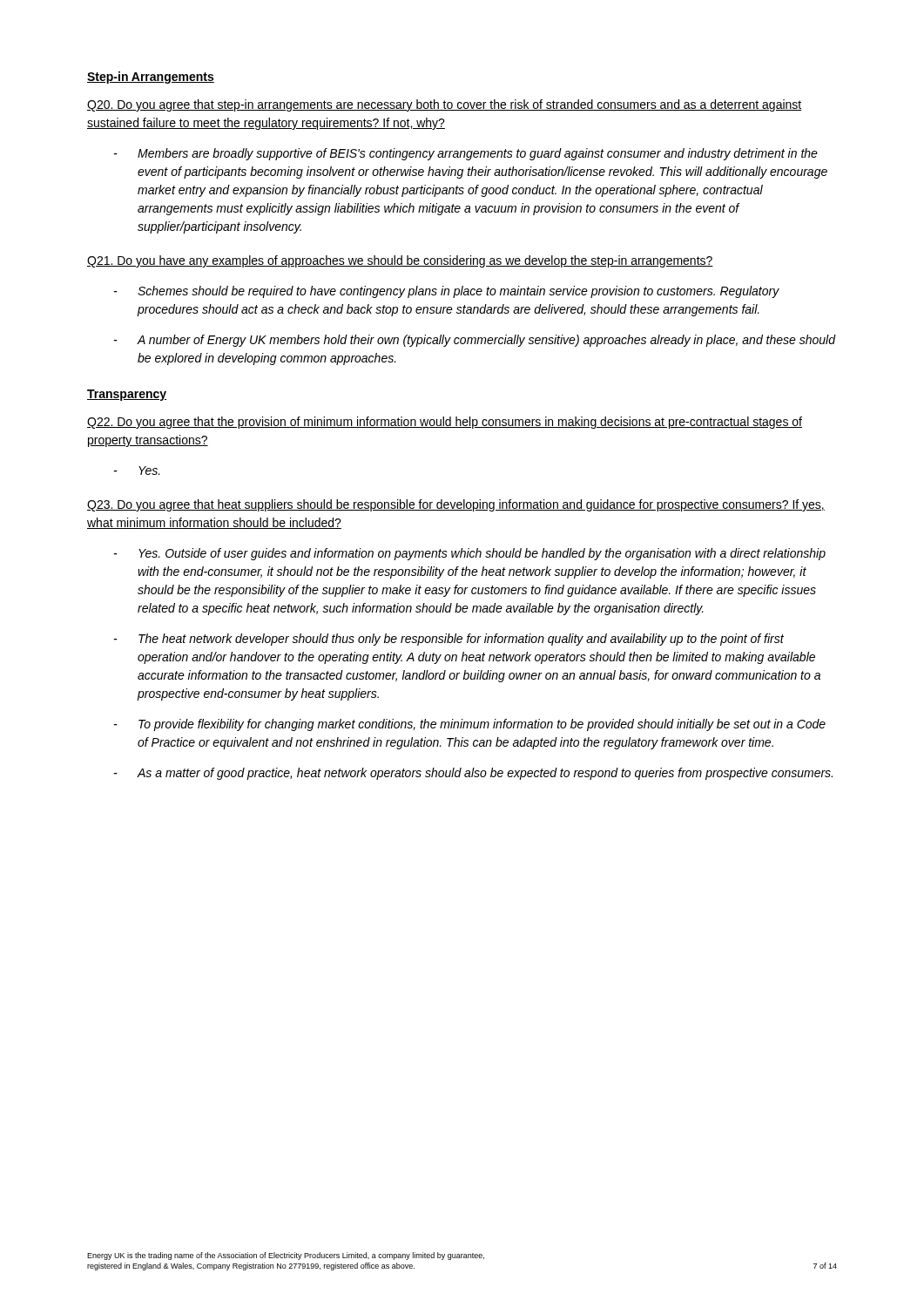Viewport: 924px width, 1307px height.
Task: Select the block starting "- Yes. Outside of"
Action: click(475, 581)
